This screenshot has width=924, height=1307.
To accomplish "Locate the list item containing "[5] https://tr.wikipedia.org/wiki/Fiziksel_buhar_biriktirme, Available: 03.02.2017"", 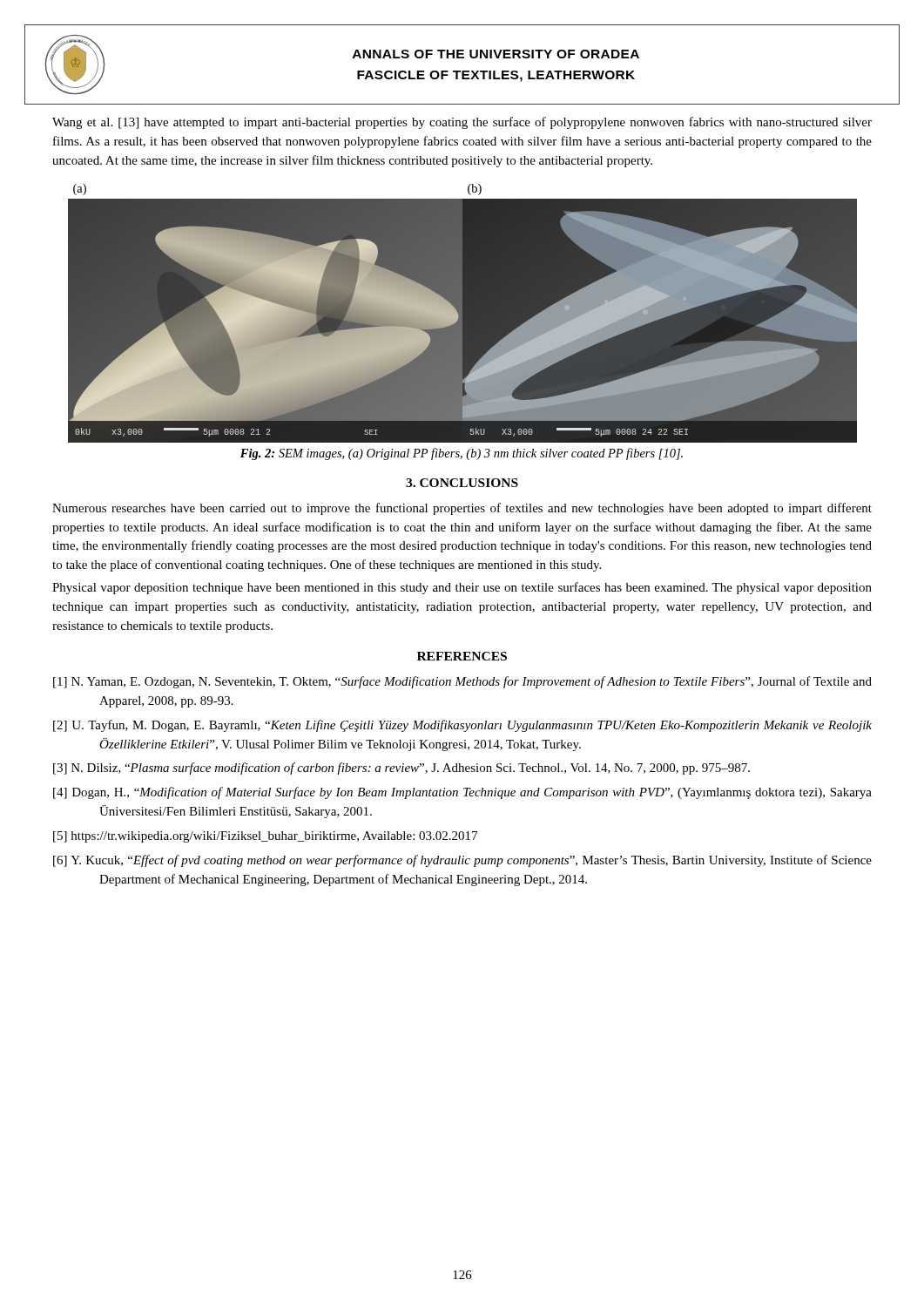I will click(x=265, y=836).
